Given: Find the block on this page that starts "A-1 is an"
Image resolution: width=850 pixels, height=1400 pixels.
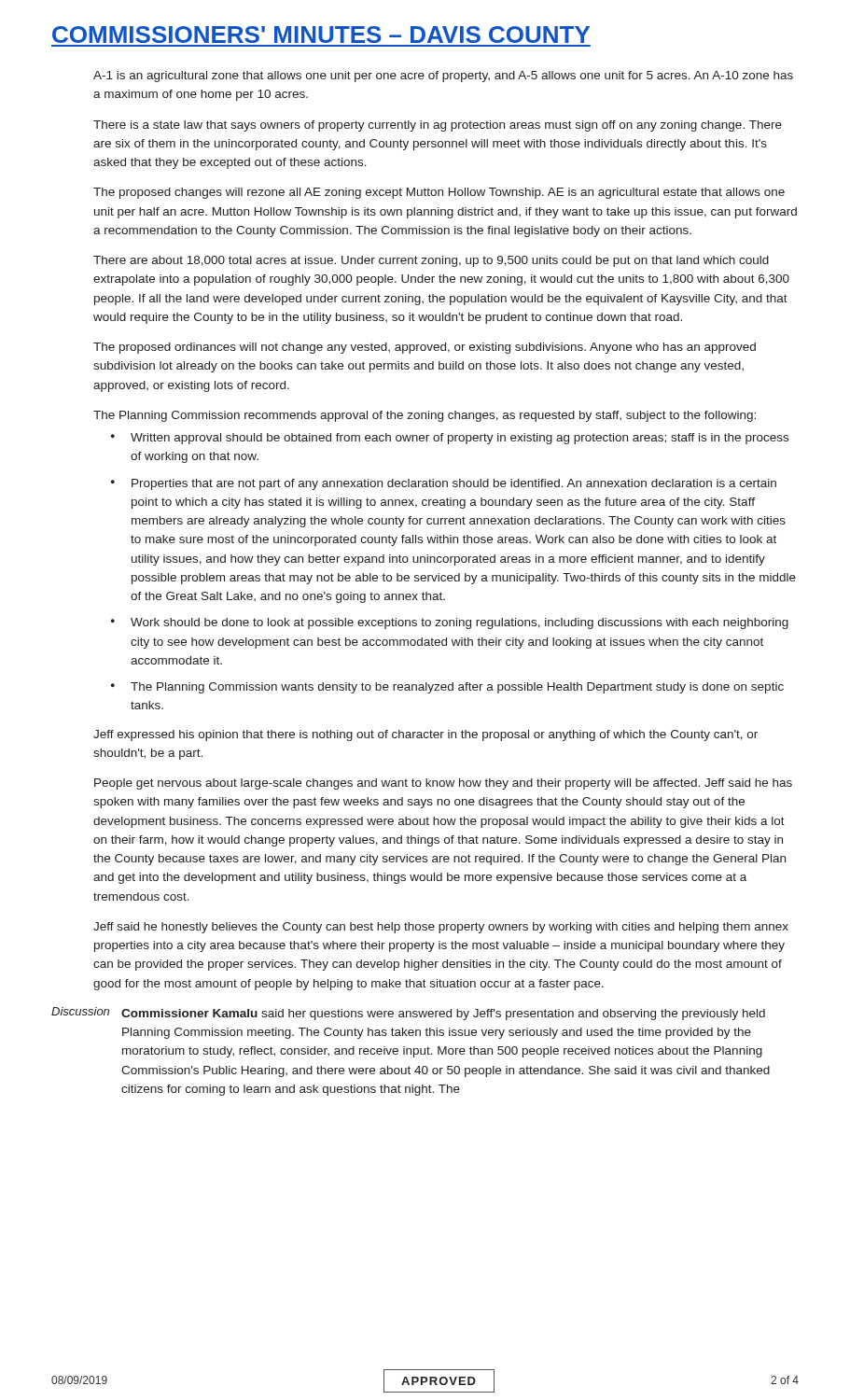Looking at the screenshot, I should 443,85.
